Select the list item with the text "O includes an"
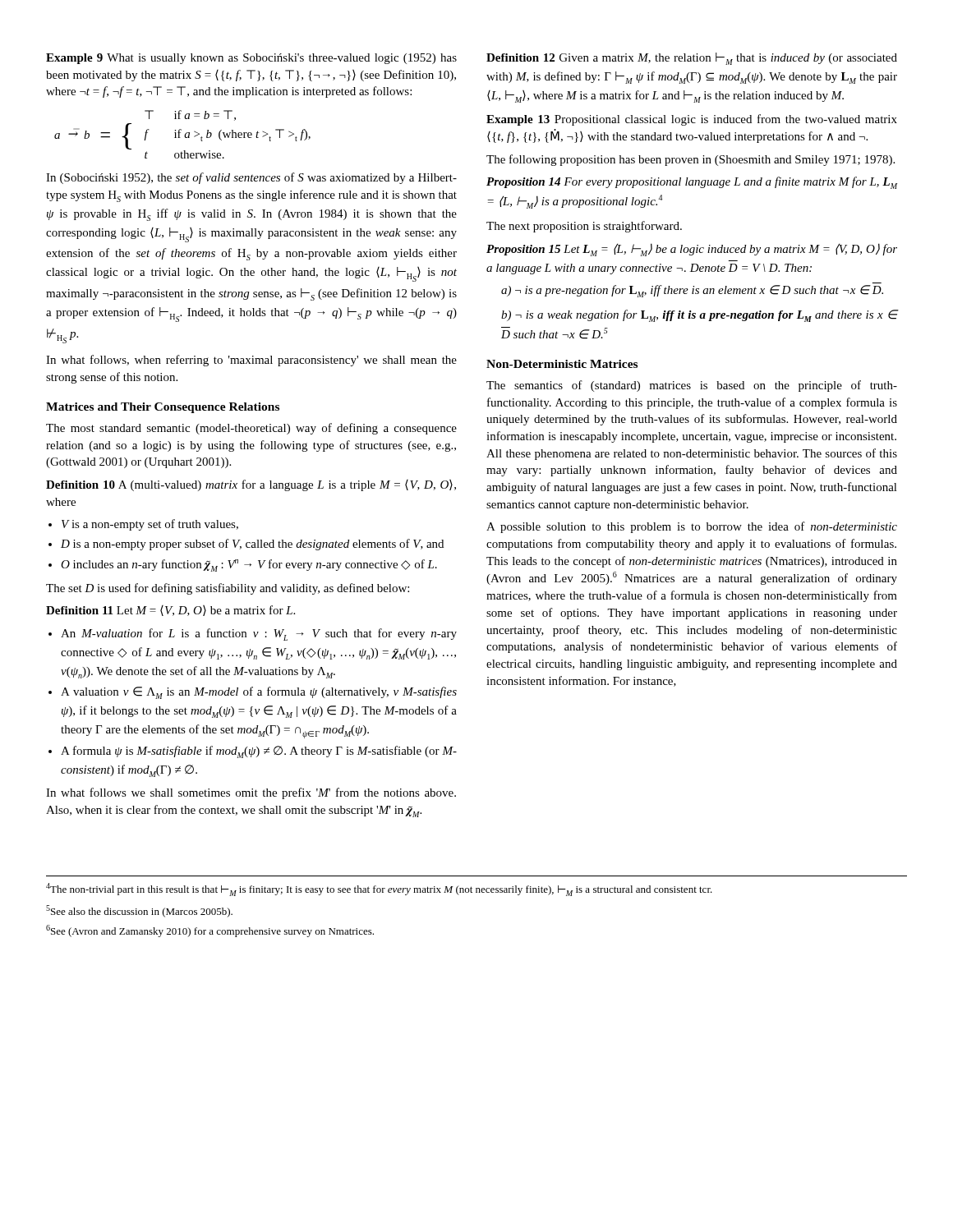Image resolution: width=953 pixels, height=1232 pixels. click(249, 565)
